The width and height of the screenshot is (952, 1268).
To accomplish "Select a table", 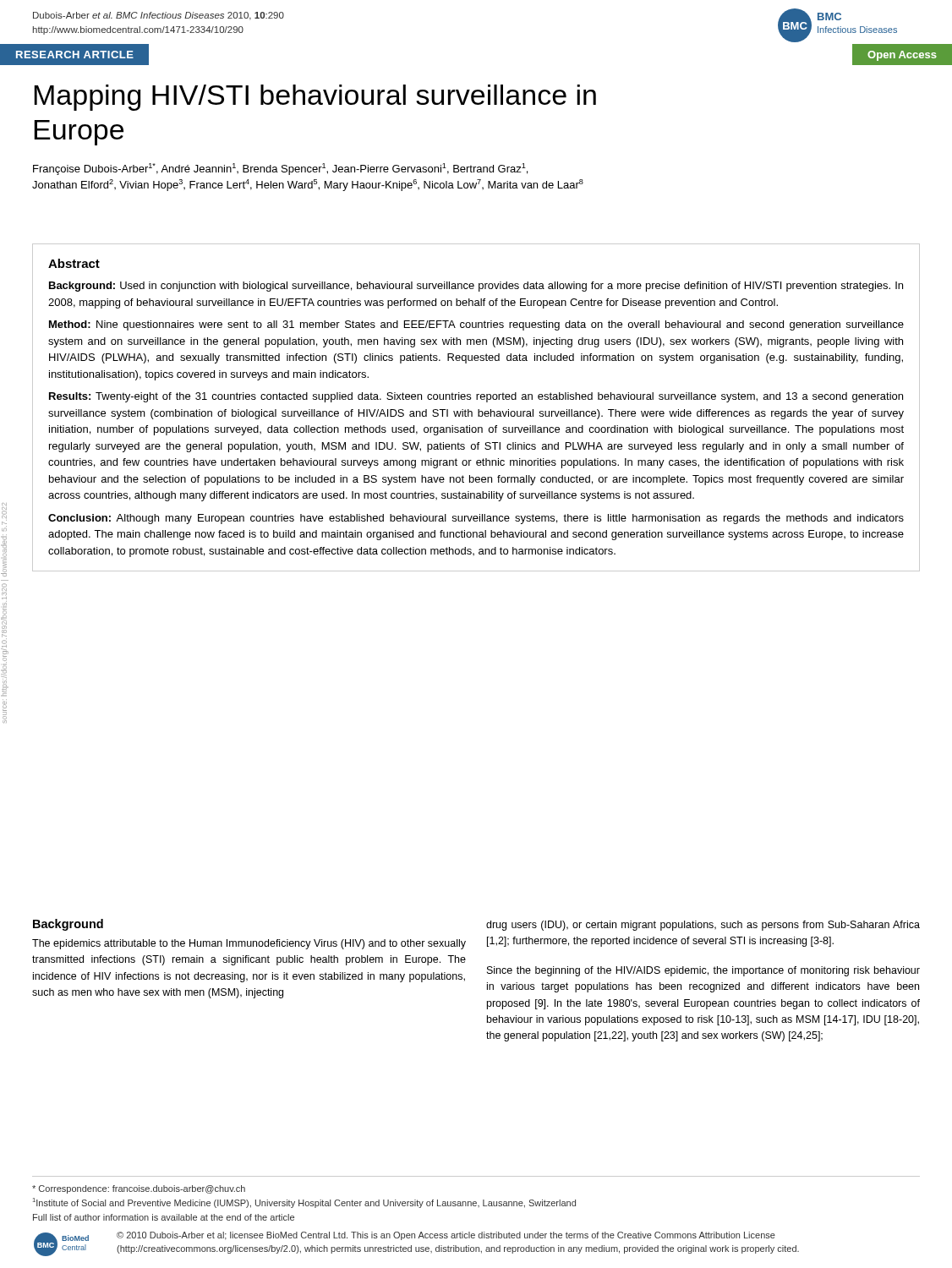I will point(476,407).
